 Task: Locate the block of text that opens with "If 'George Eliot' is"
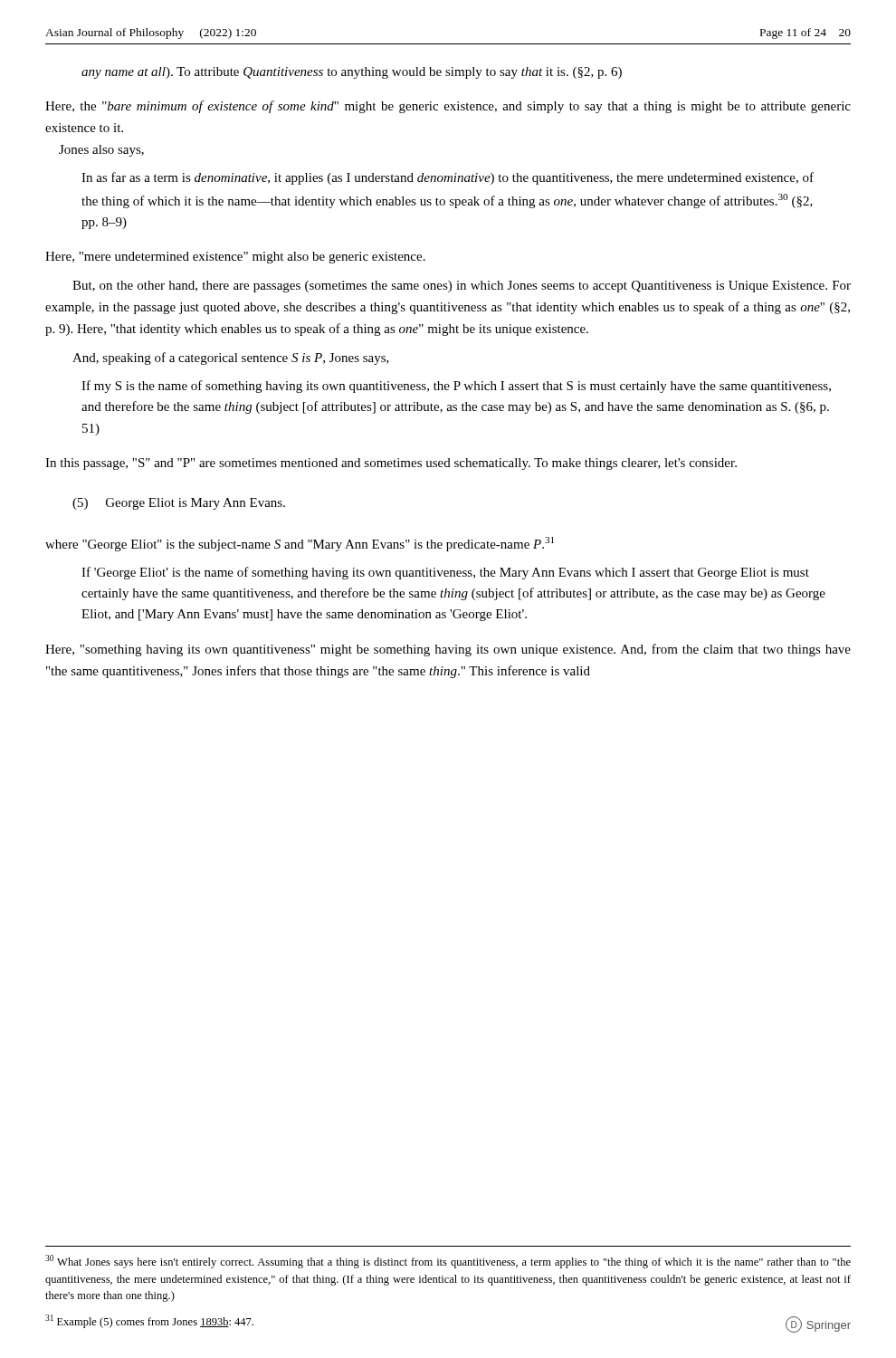coord(453,593)
